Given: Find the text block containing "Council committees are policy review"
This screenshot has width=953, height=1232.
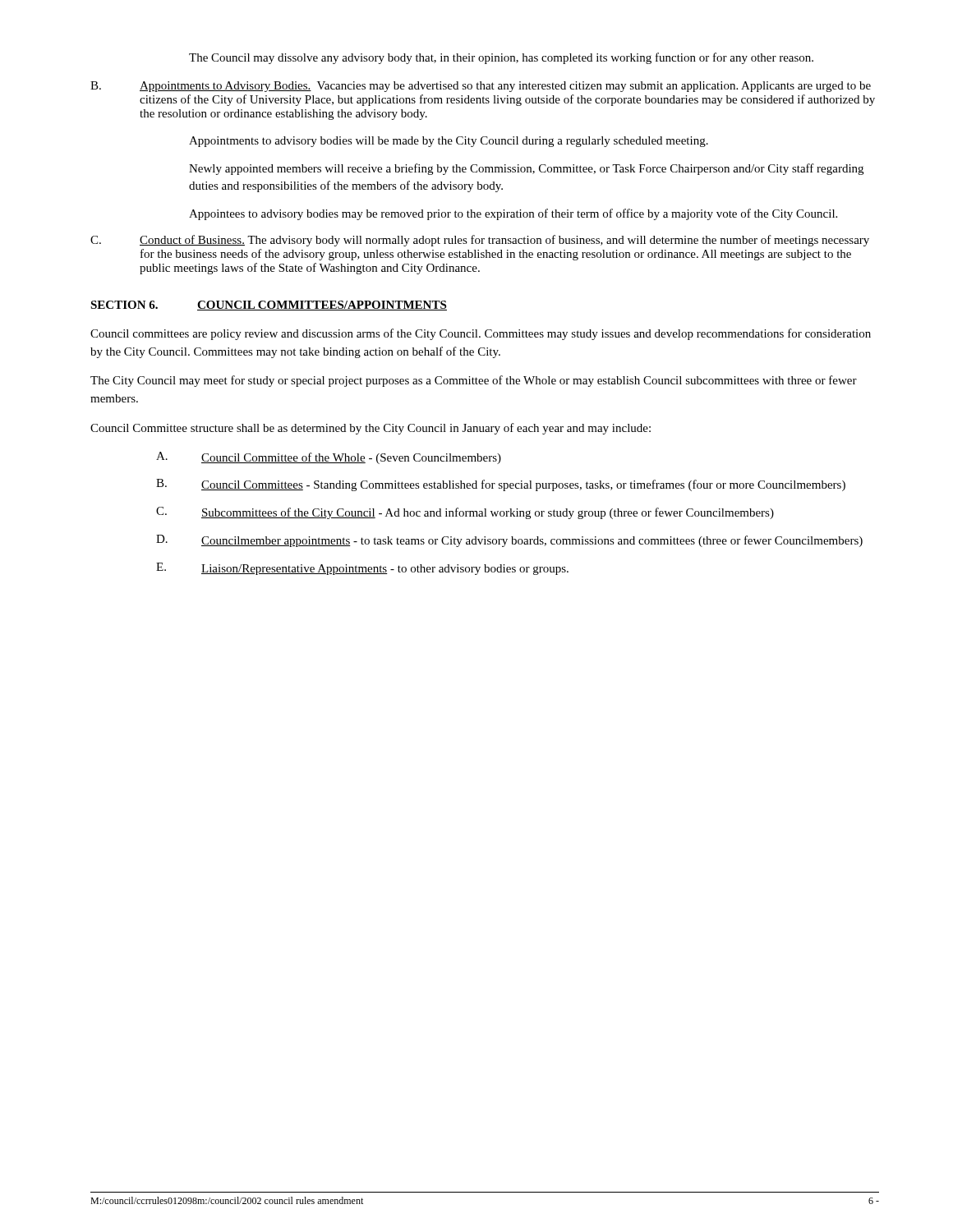Looking at the screenshot, I should coord(481,342).
